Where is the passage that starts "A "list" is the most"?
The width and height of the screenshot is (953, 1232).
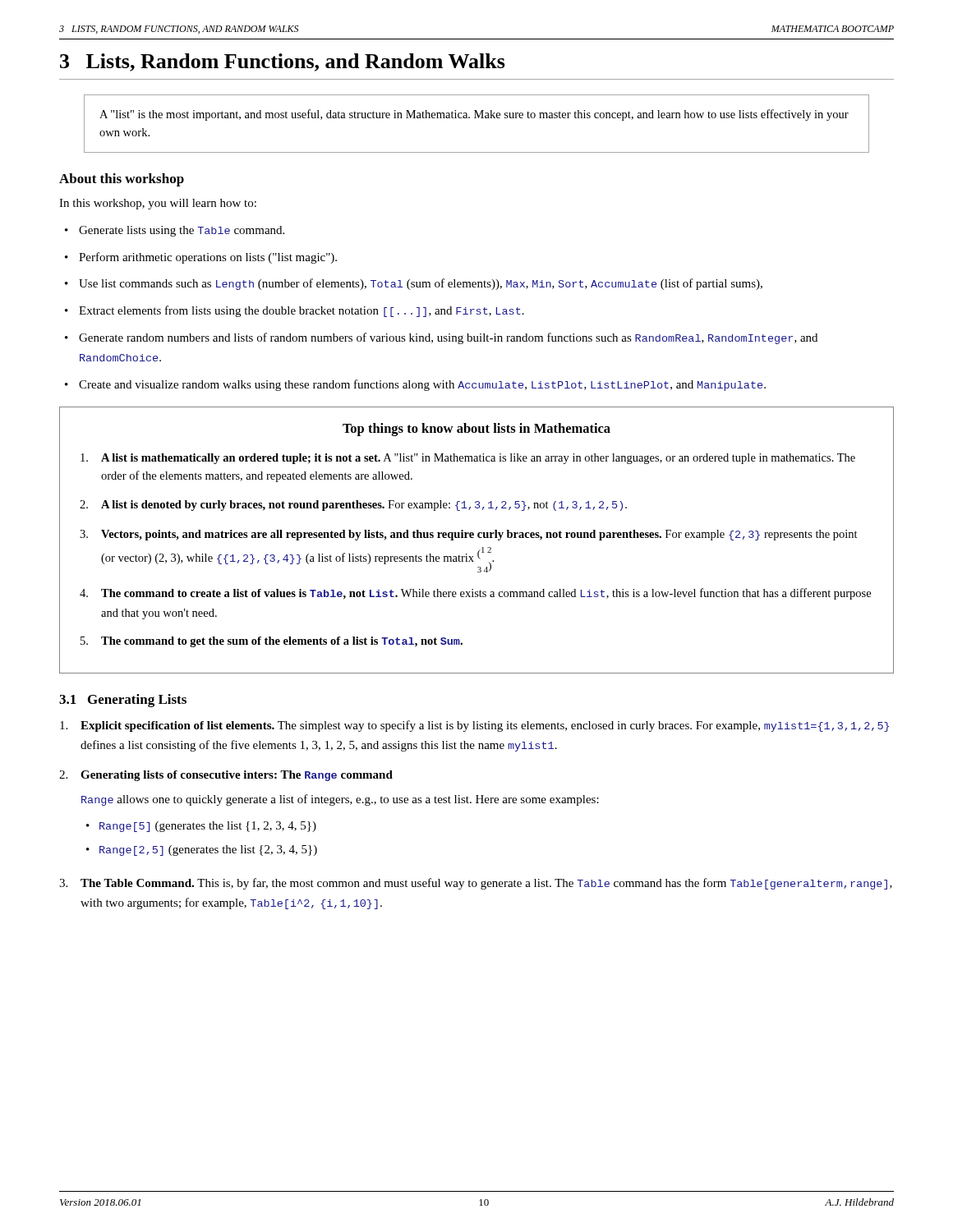click(x=474, y=123)
